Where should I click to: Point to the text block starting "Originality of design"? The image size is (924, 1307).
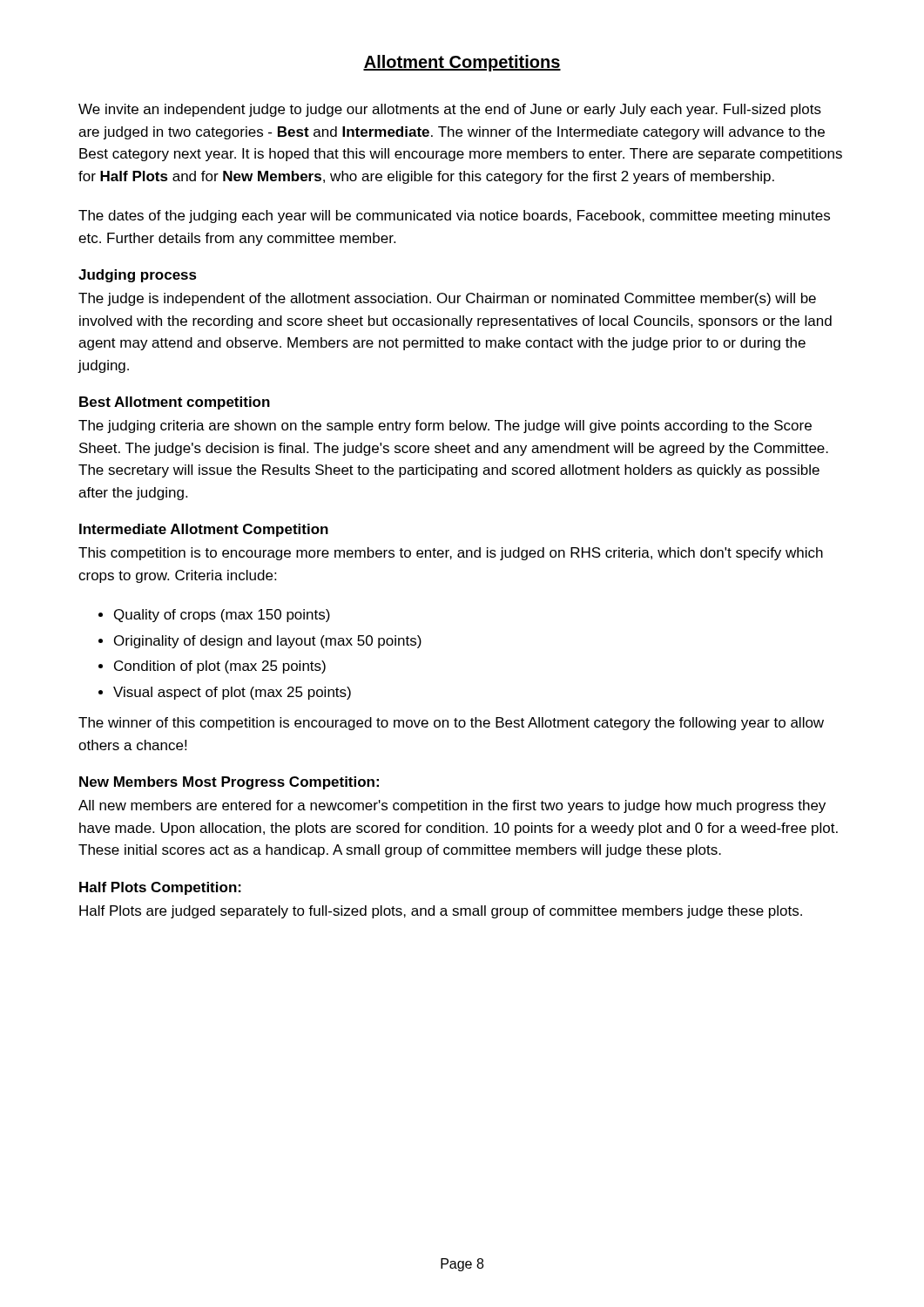[x=267, y=640]
